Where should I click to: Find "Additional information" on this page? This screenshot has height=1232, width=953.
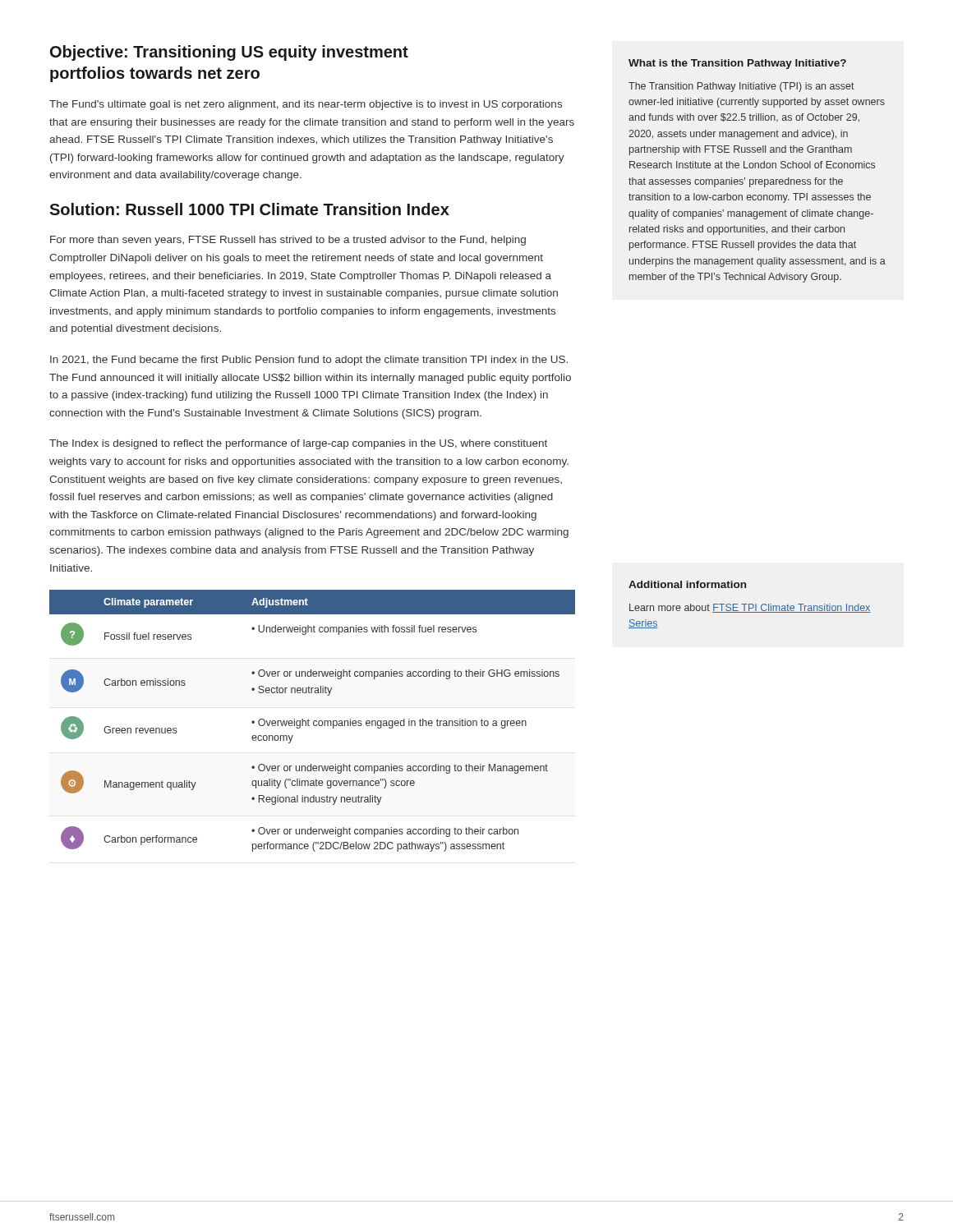pos(687,584)
